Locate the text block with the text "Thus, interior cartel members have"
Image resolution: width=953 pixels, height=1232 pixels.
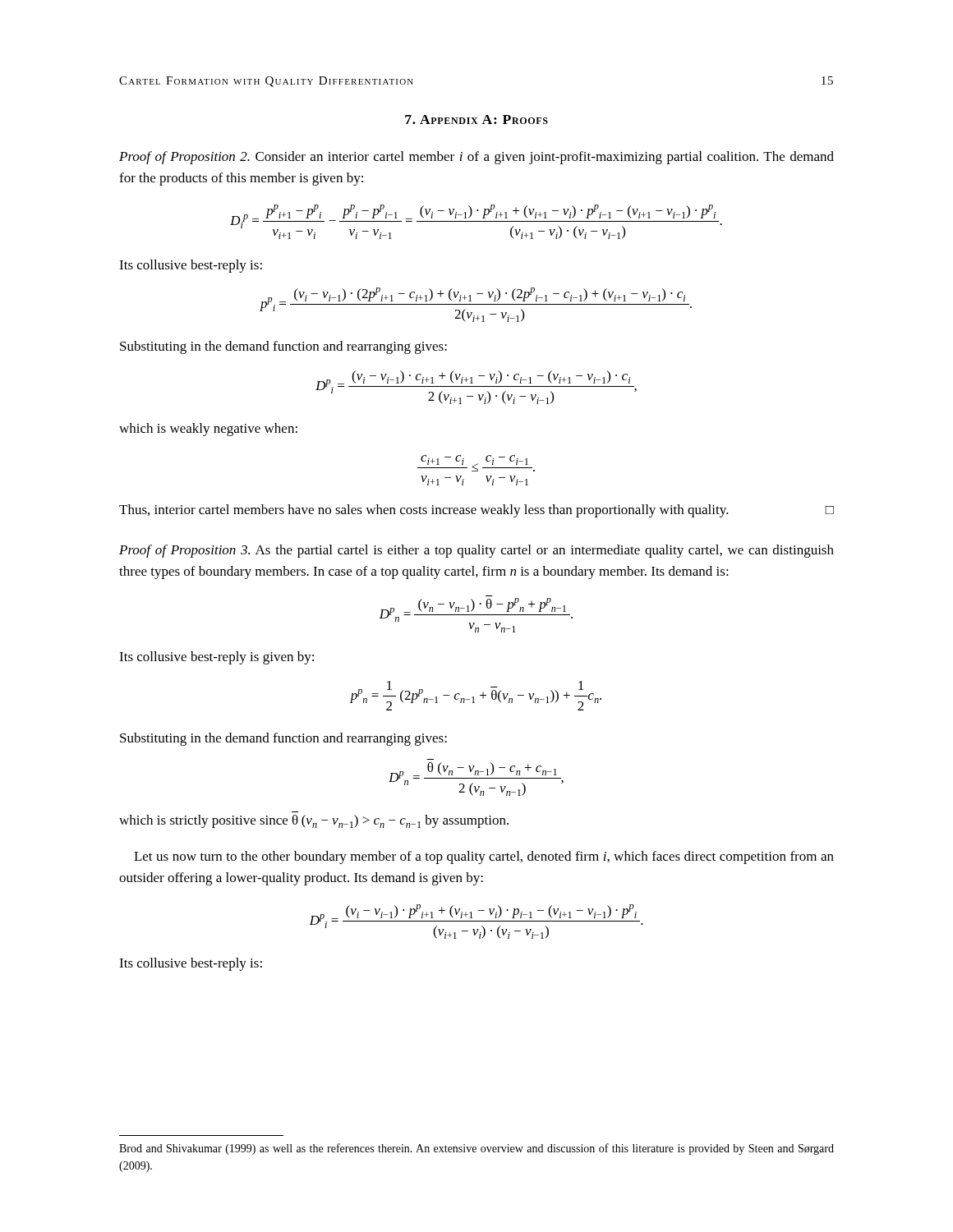pos(476,511)
